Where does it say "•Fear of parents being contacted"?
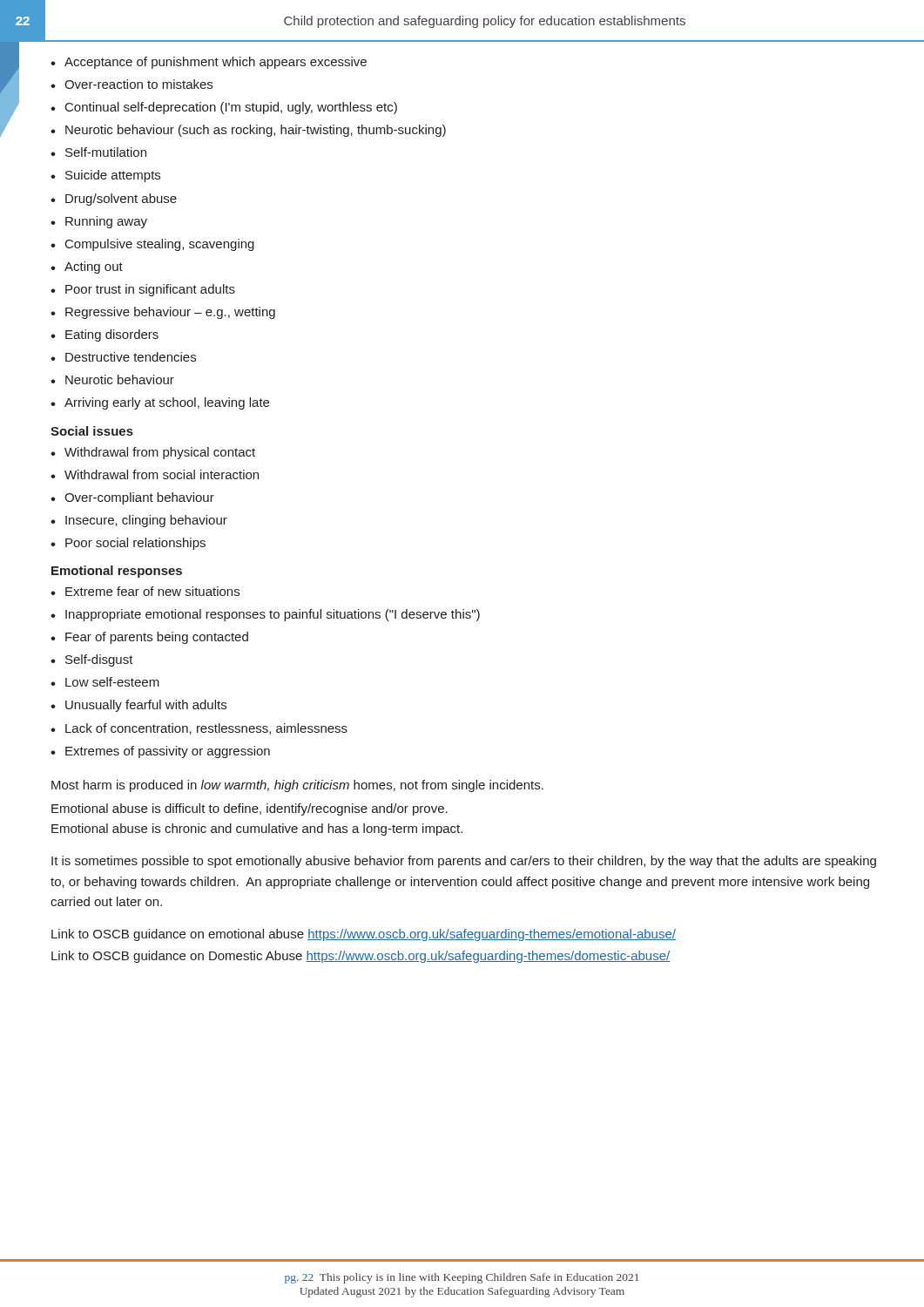The image size is (924, 1307). 150,638
